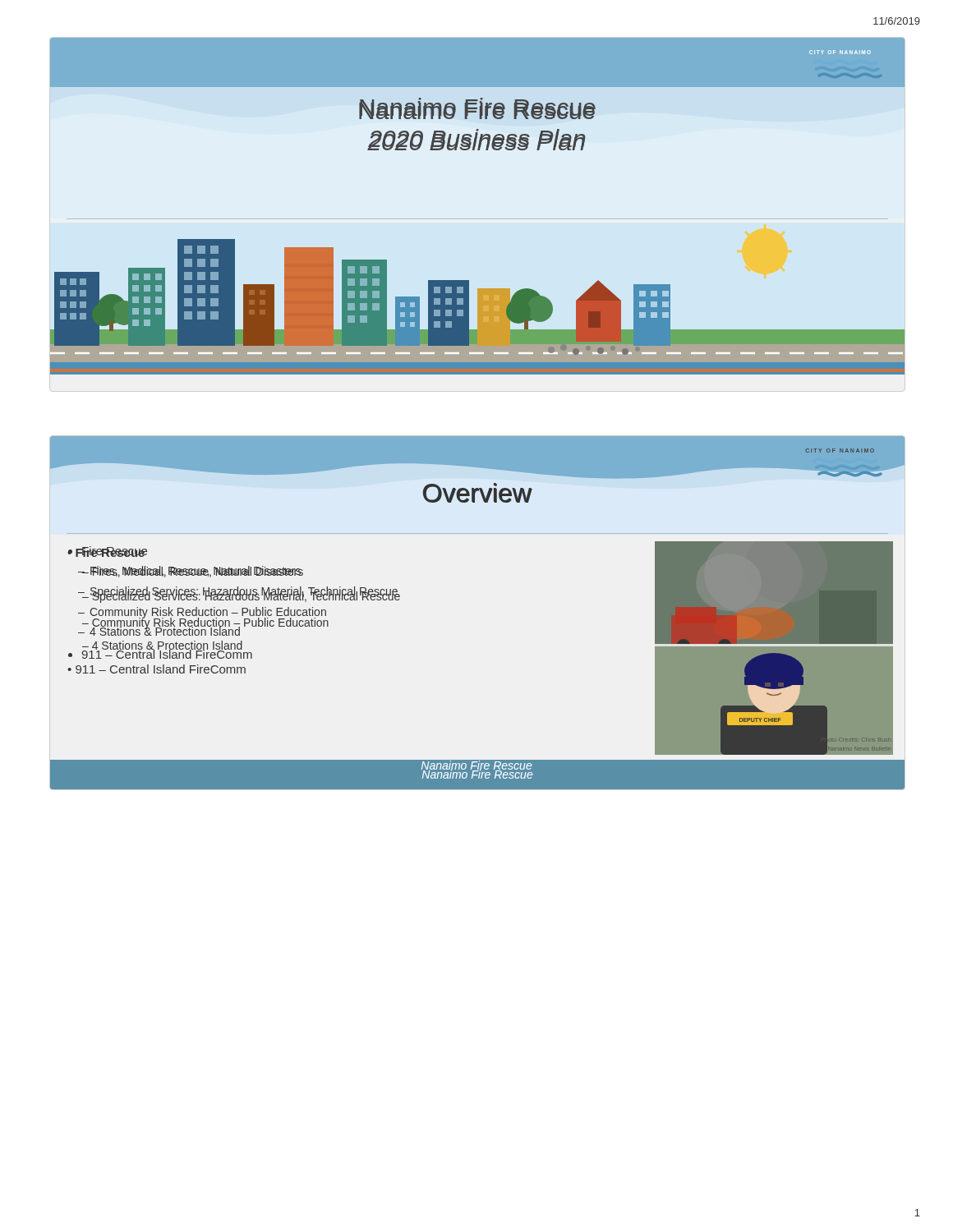Click the caption
Viewport: 953px width, 1232px height.
click(x=856, y=744)
